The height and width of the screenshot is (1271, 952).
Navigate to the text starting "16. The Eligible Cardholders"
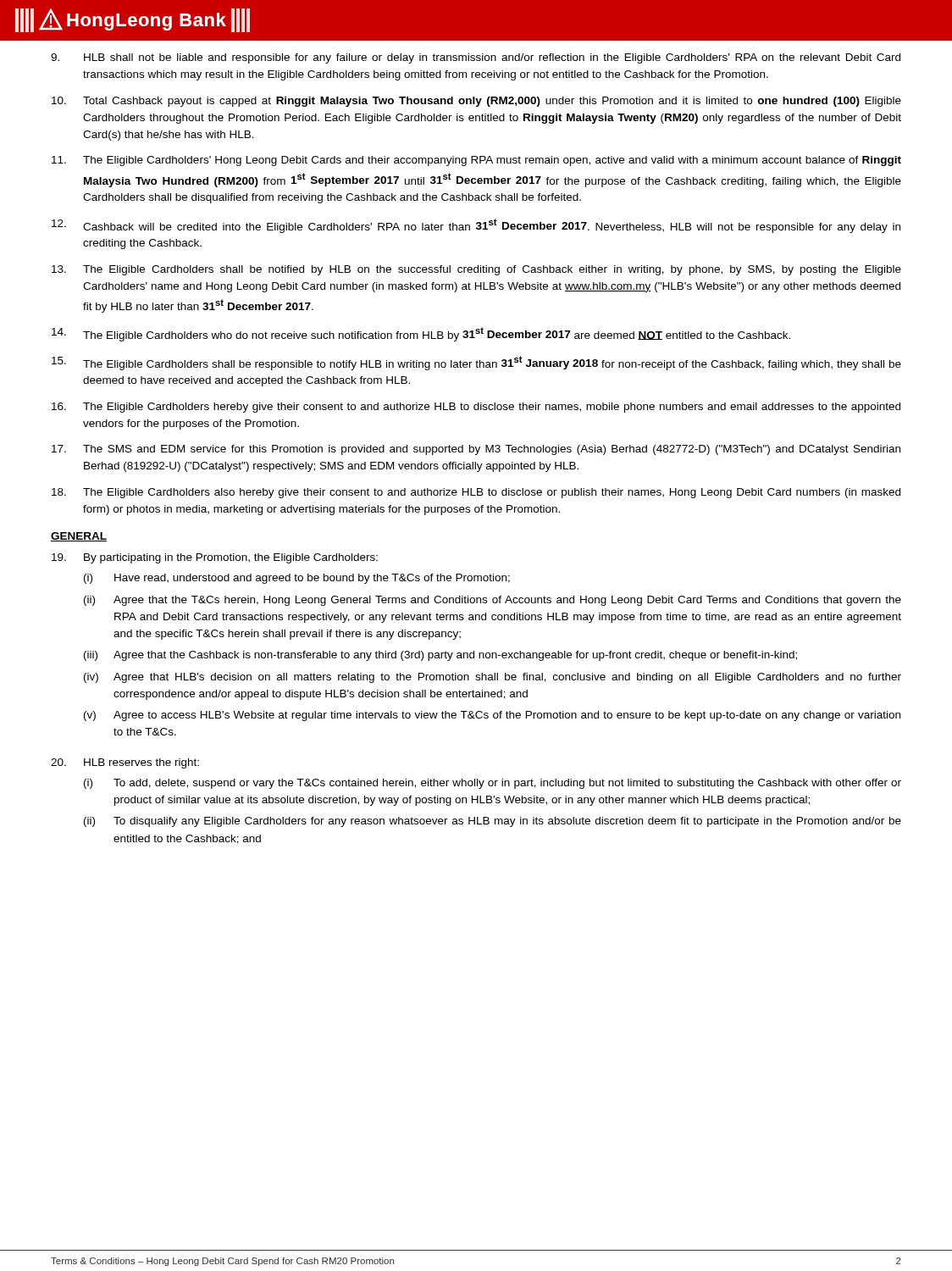coord(476,415)
